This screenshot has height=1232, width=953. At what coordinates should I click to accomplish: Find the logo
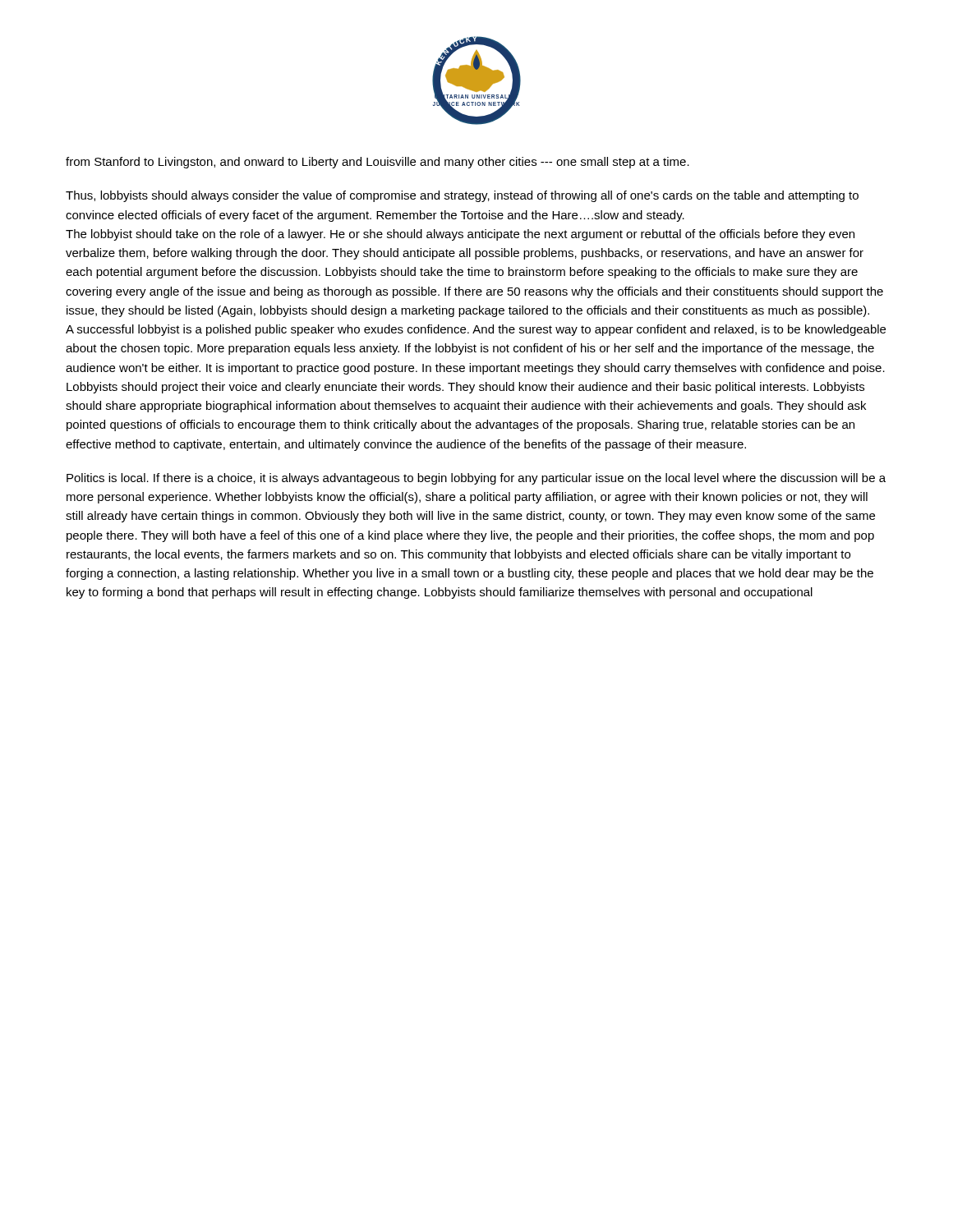[476, 86]
